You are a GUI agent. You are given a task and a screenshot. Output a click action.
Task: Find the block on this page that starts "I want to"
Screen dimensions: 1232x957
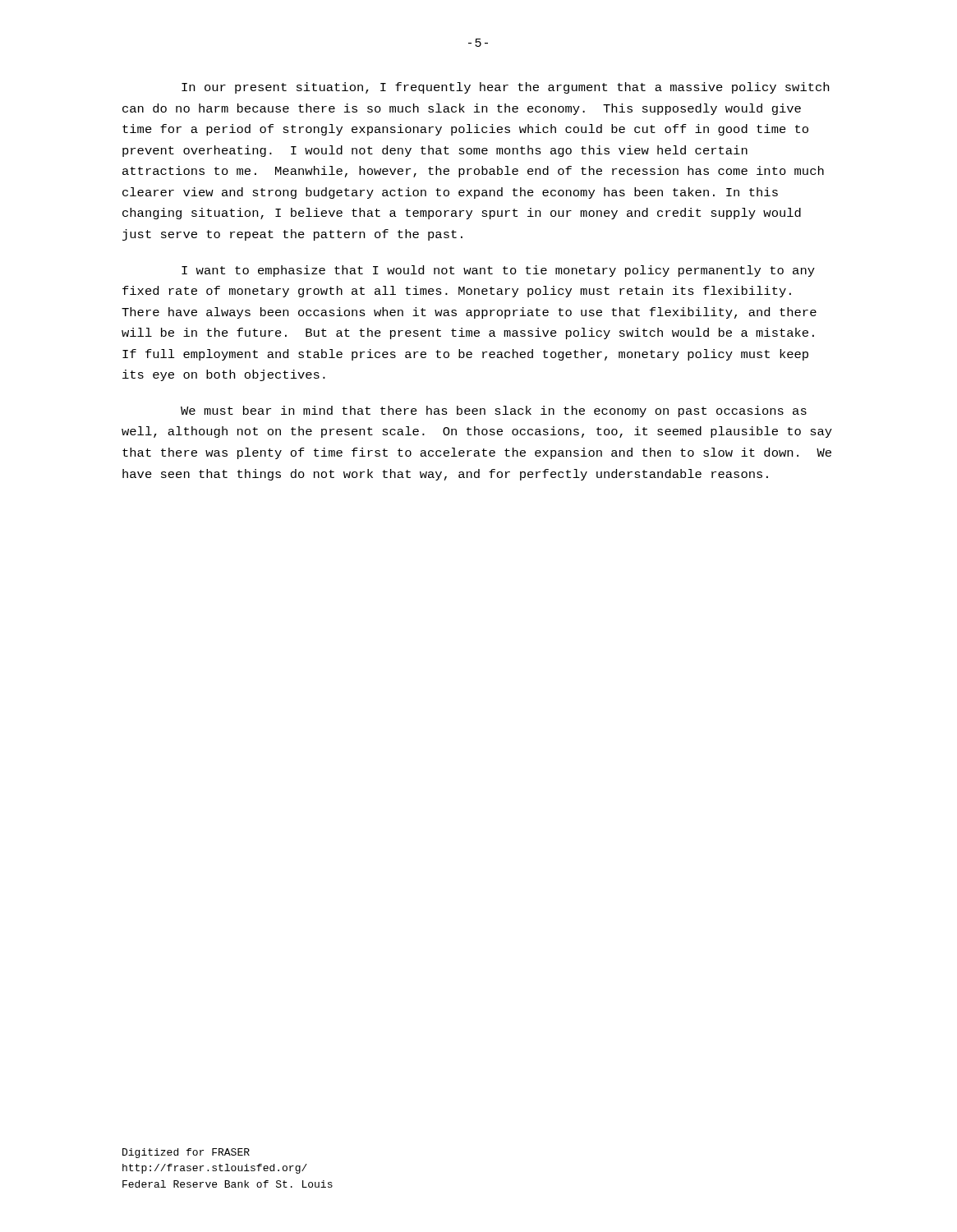(473, 323)
